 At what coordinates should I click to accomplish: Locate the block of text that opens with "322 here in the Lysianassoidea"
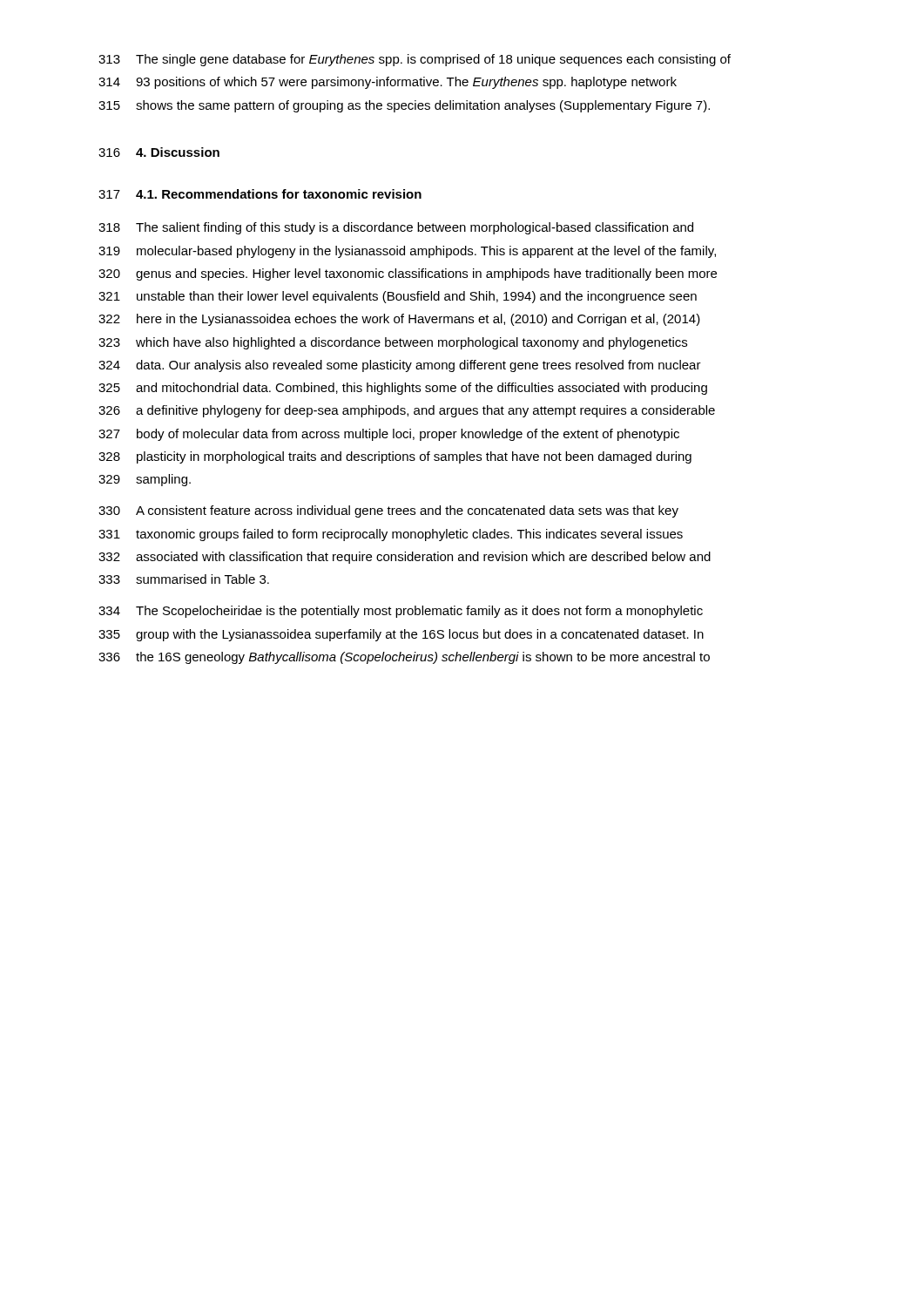471,319
